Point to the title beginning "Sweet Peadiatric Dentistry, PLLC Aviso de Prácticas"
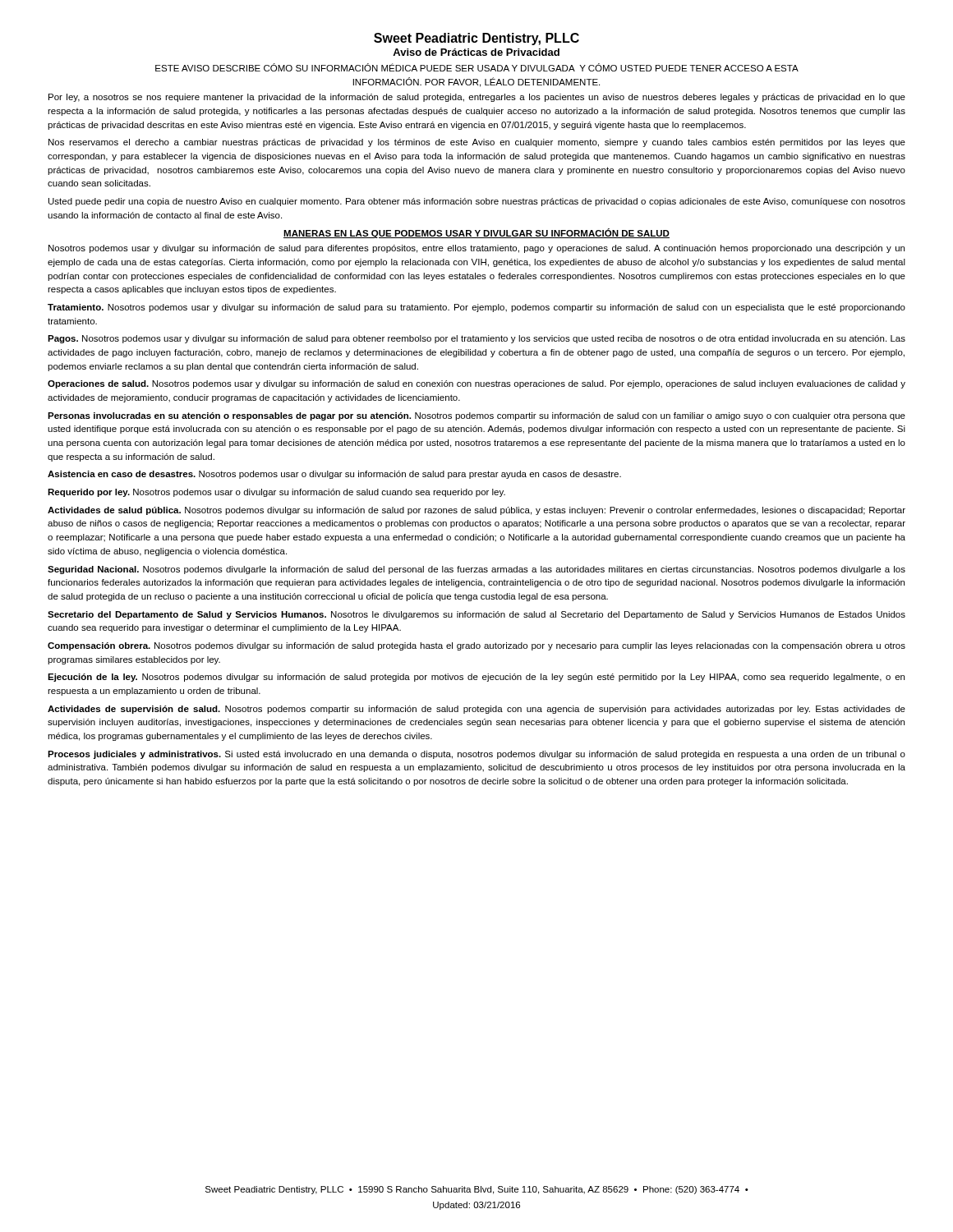Image resolution: width=953 pixels, height=1232 pixels. point(476,45)
